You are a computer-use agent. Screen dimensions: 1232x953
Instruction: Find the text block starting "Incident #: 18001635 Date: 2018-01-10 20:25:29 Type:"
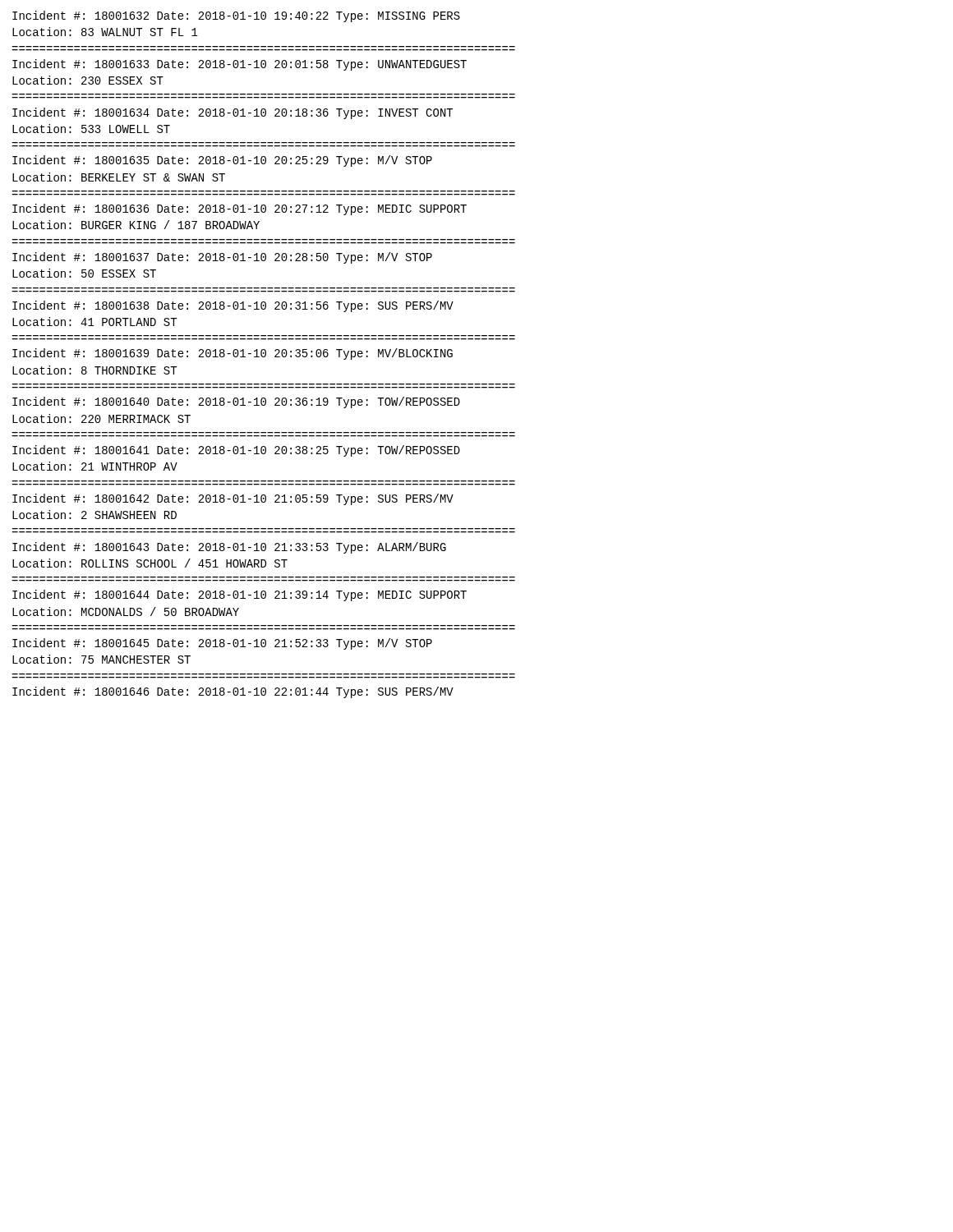[x=222, y=161]
